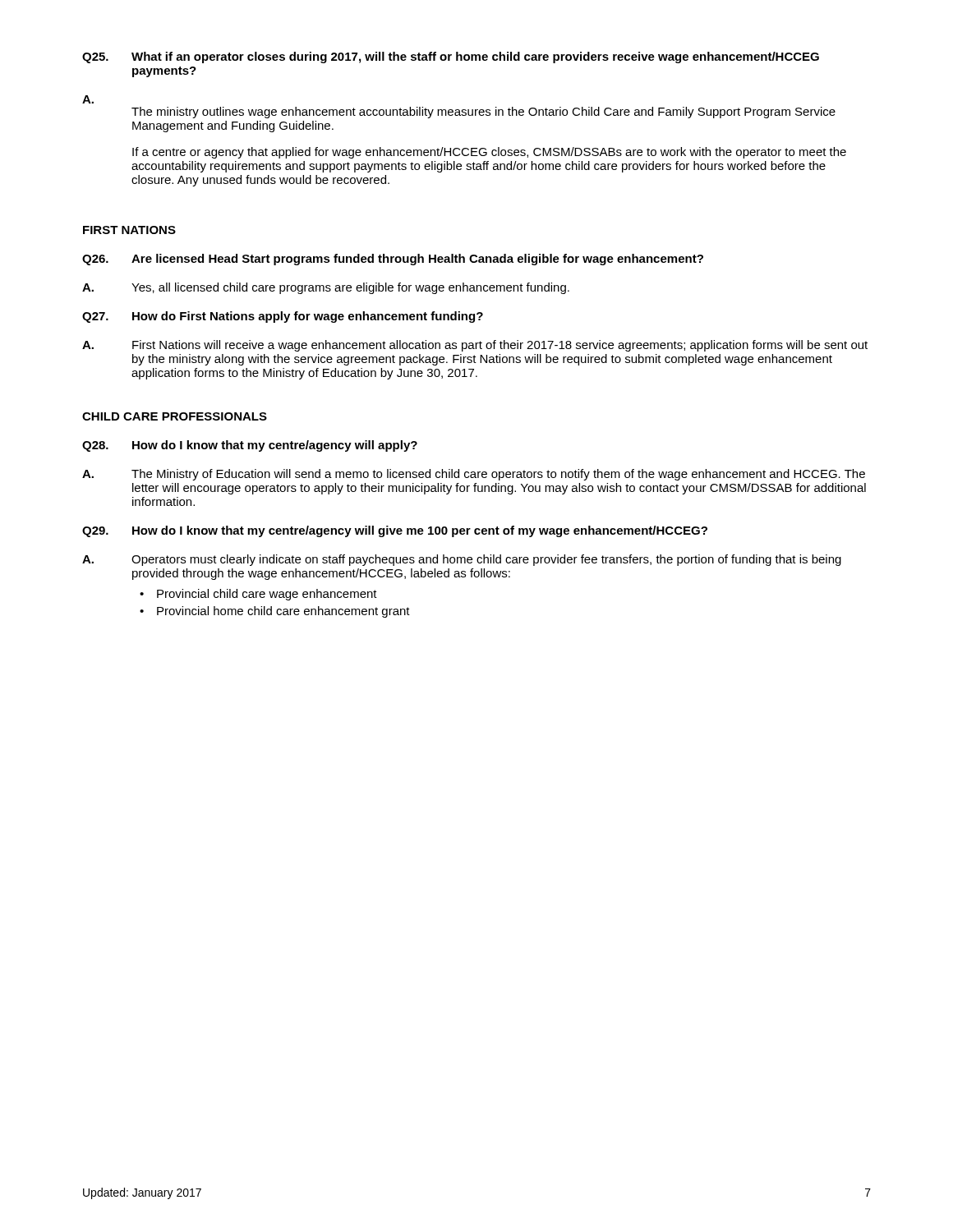
Task: Click where it says "Provincial home child care enhancement grant"
Action: click(283, 611)
